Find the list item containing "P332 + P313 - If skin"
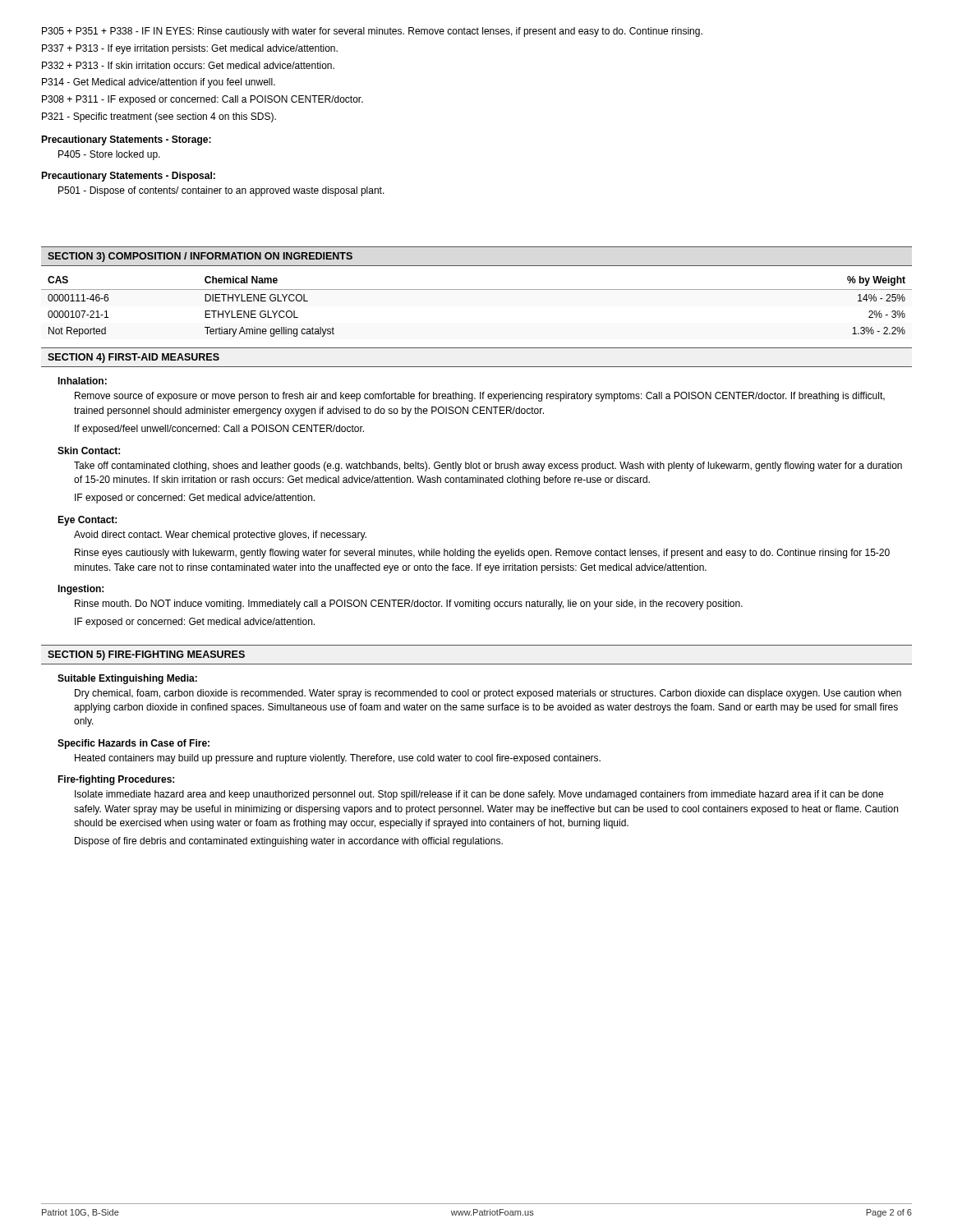This screenshot has width=953, height=1232. [x=188, y=65]
